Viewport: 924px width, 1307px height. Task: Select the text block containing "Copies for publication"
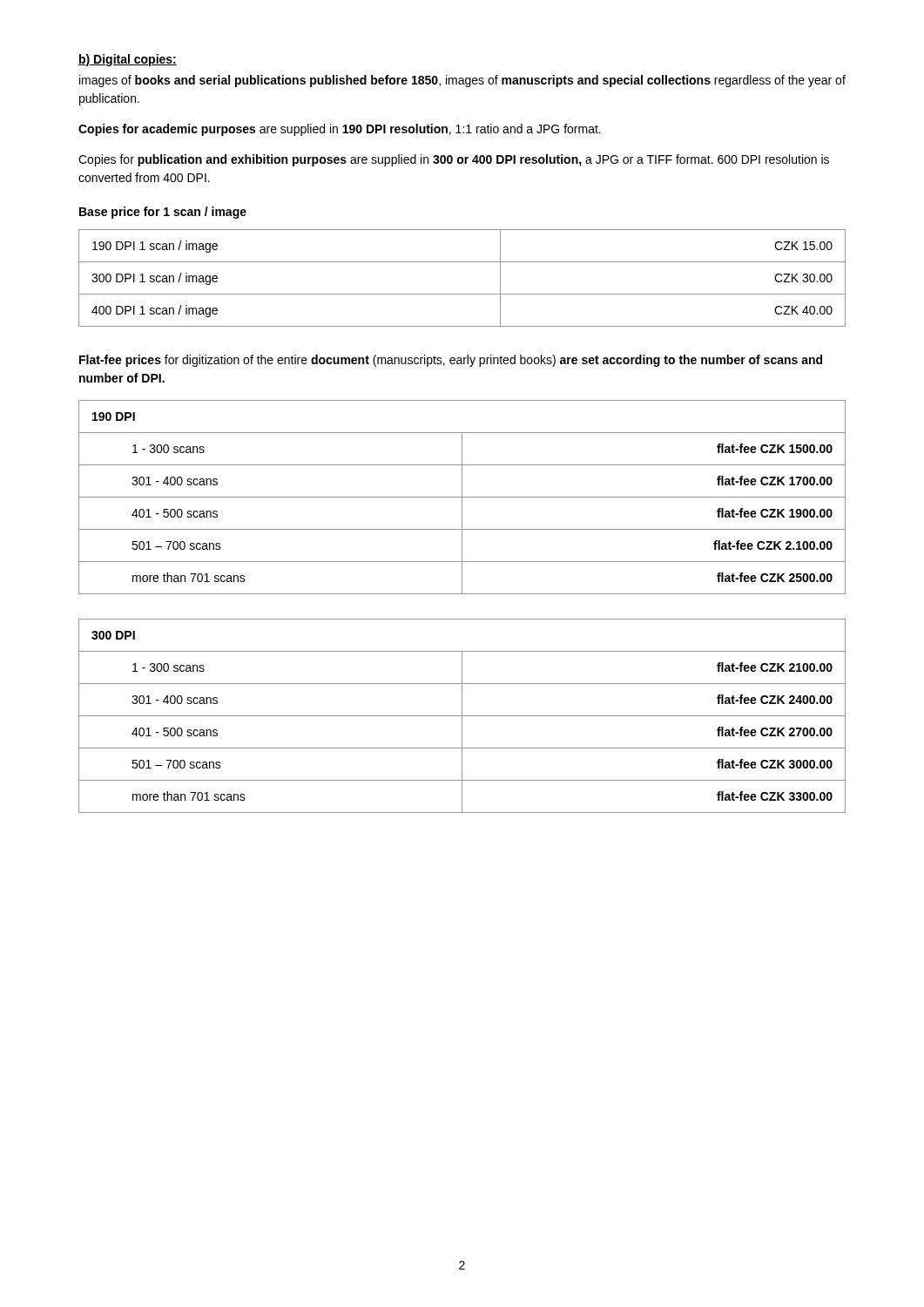point(454,169)
